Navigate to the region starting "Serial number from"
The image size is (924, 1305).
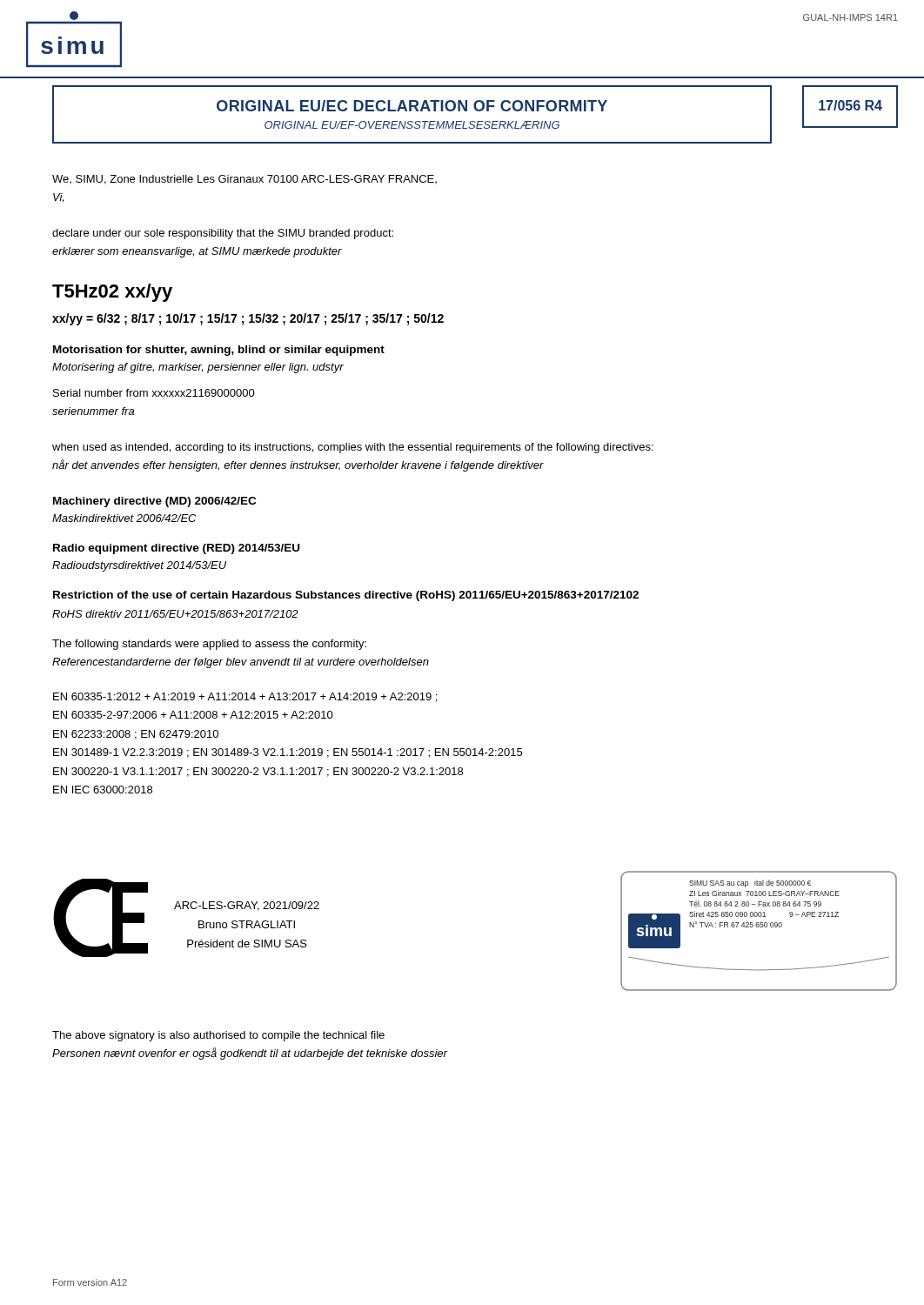tap(153, 402)
